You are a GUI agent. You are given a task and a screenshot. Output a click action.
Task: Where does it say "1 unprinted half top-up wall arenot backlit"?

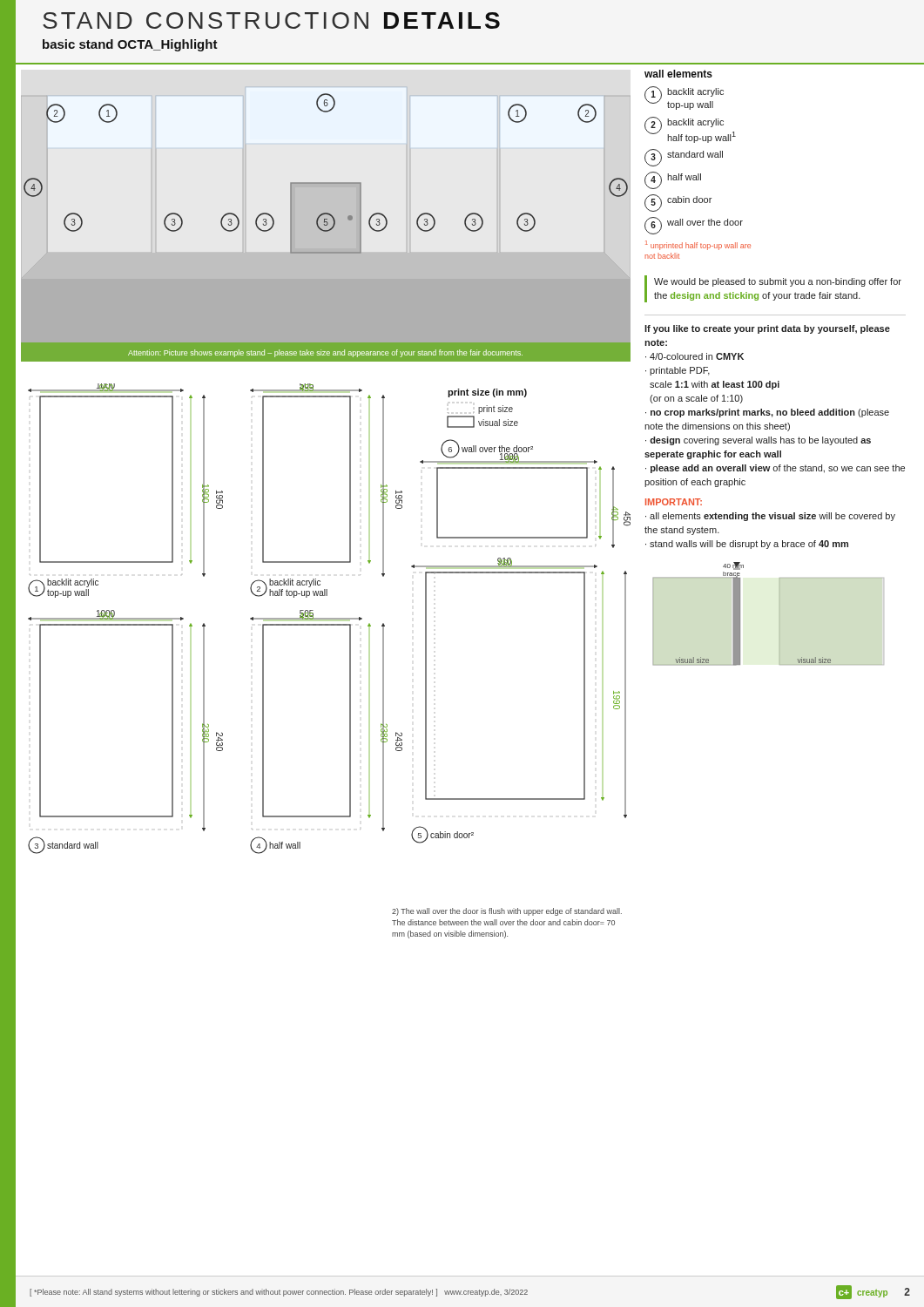pos(698,250)
